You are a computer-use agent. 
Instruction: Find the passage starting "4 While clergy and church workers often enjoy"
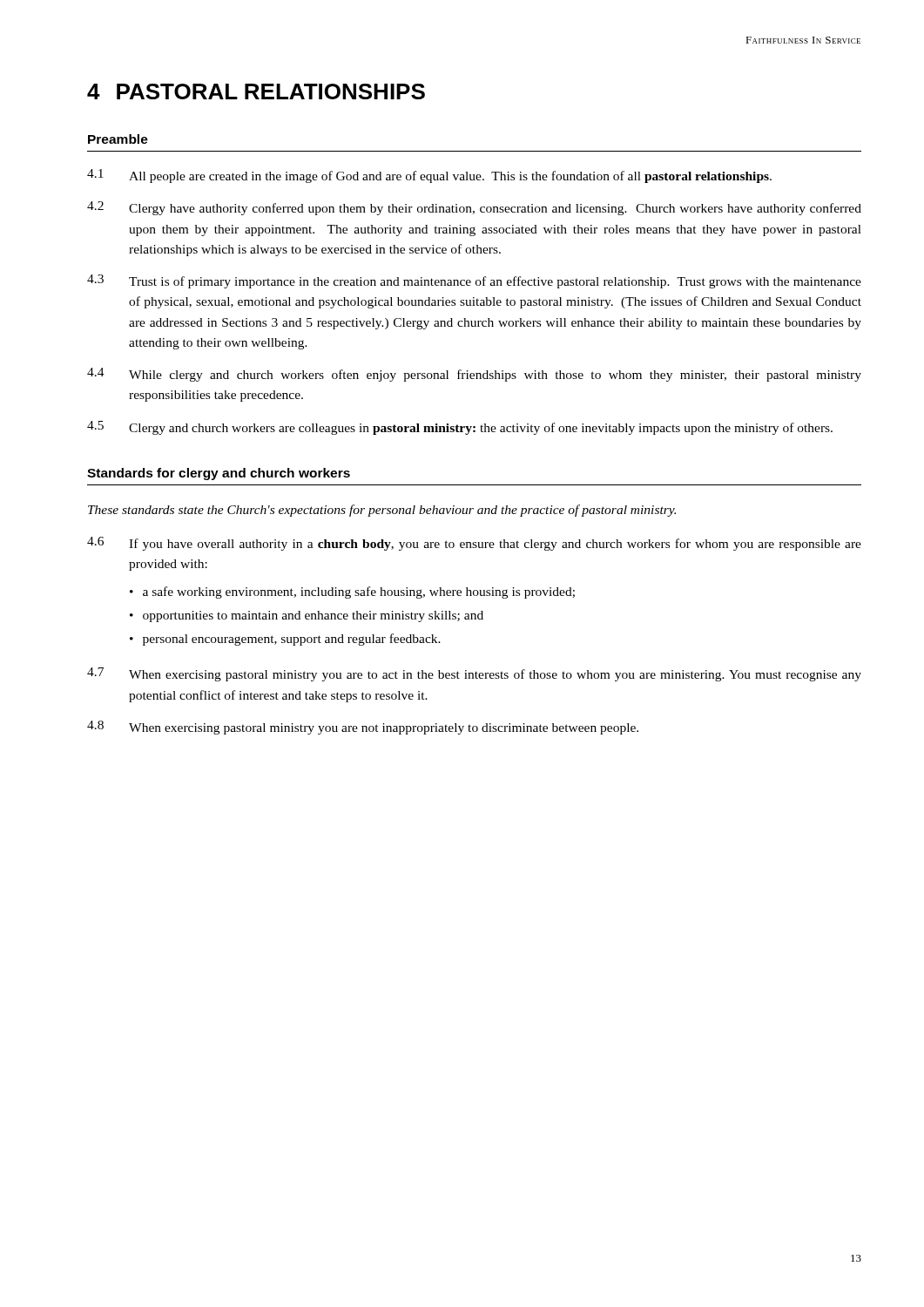click(x=474, y=385)
